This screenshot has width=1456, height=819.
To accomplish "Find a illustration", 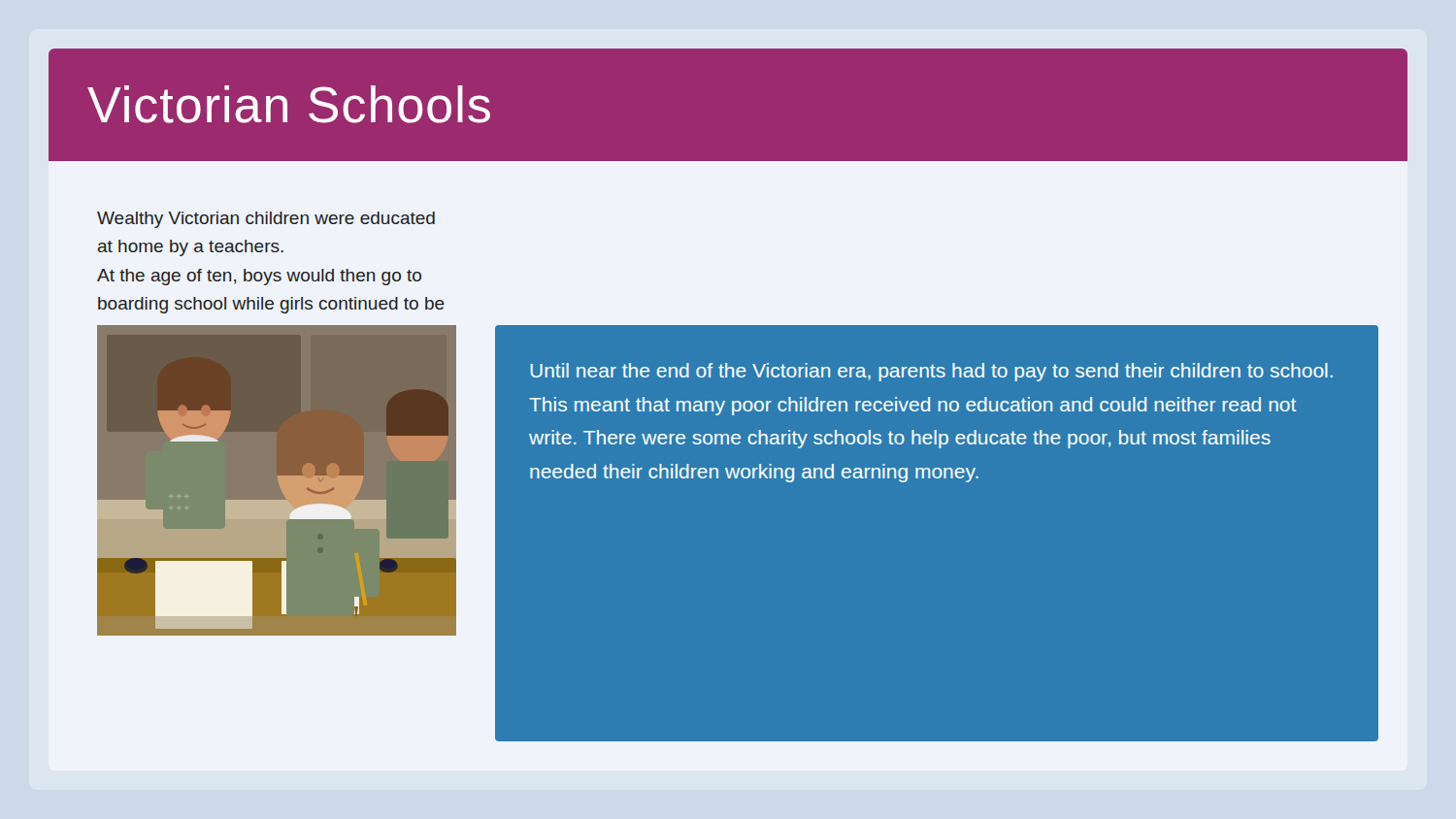I will tap(277, 480).
